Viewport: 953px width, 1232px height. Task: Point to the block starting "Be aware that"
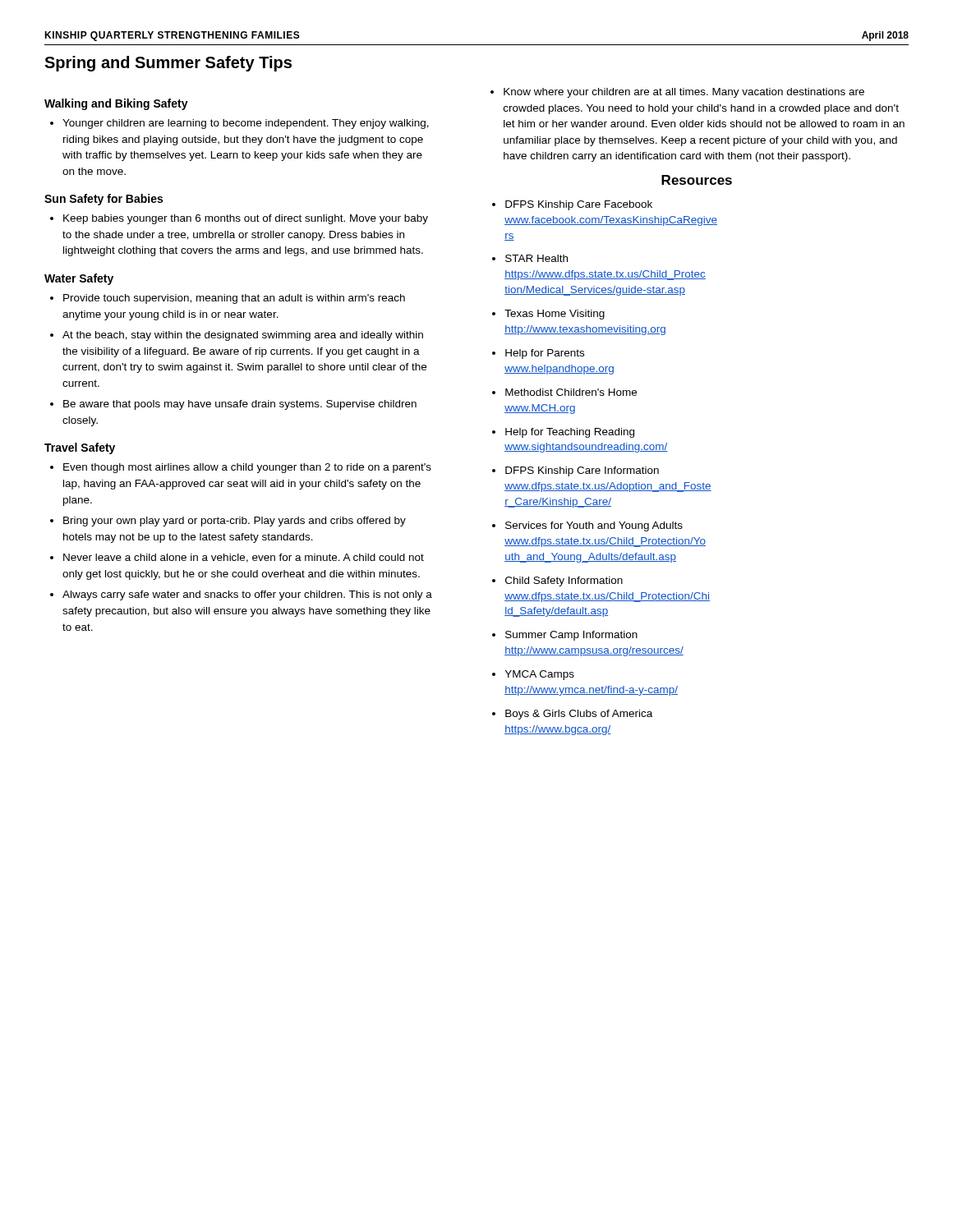coord(240,412)
